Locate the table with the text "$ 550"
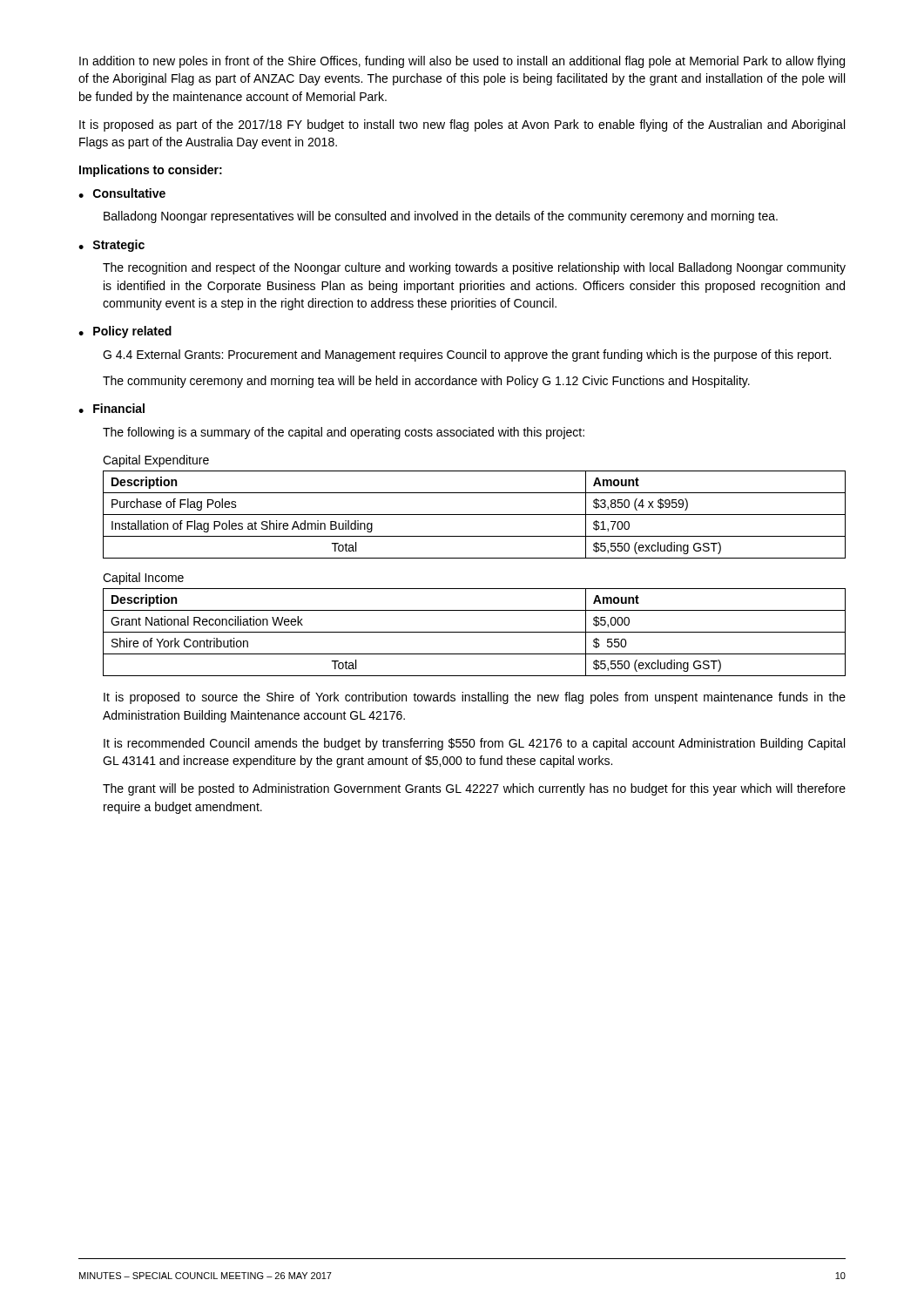 [x=474, y=632]
